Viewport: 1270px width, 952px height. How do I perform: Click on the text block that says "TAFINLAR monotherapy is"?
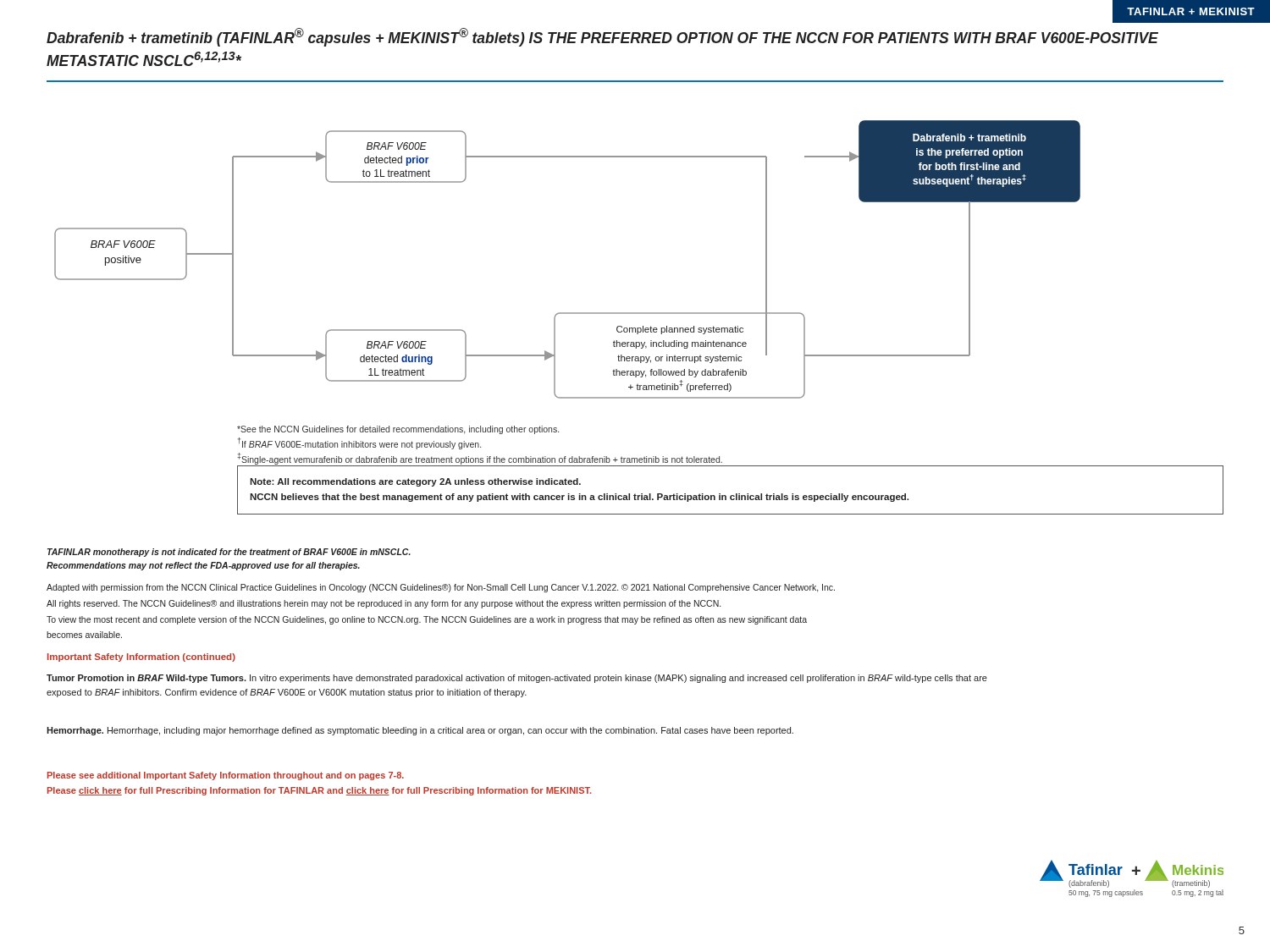tap(229, 553)
